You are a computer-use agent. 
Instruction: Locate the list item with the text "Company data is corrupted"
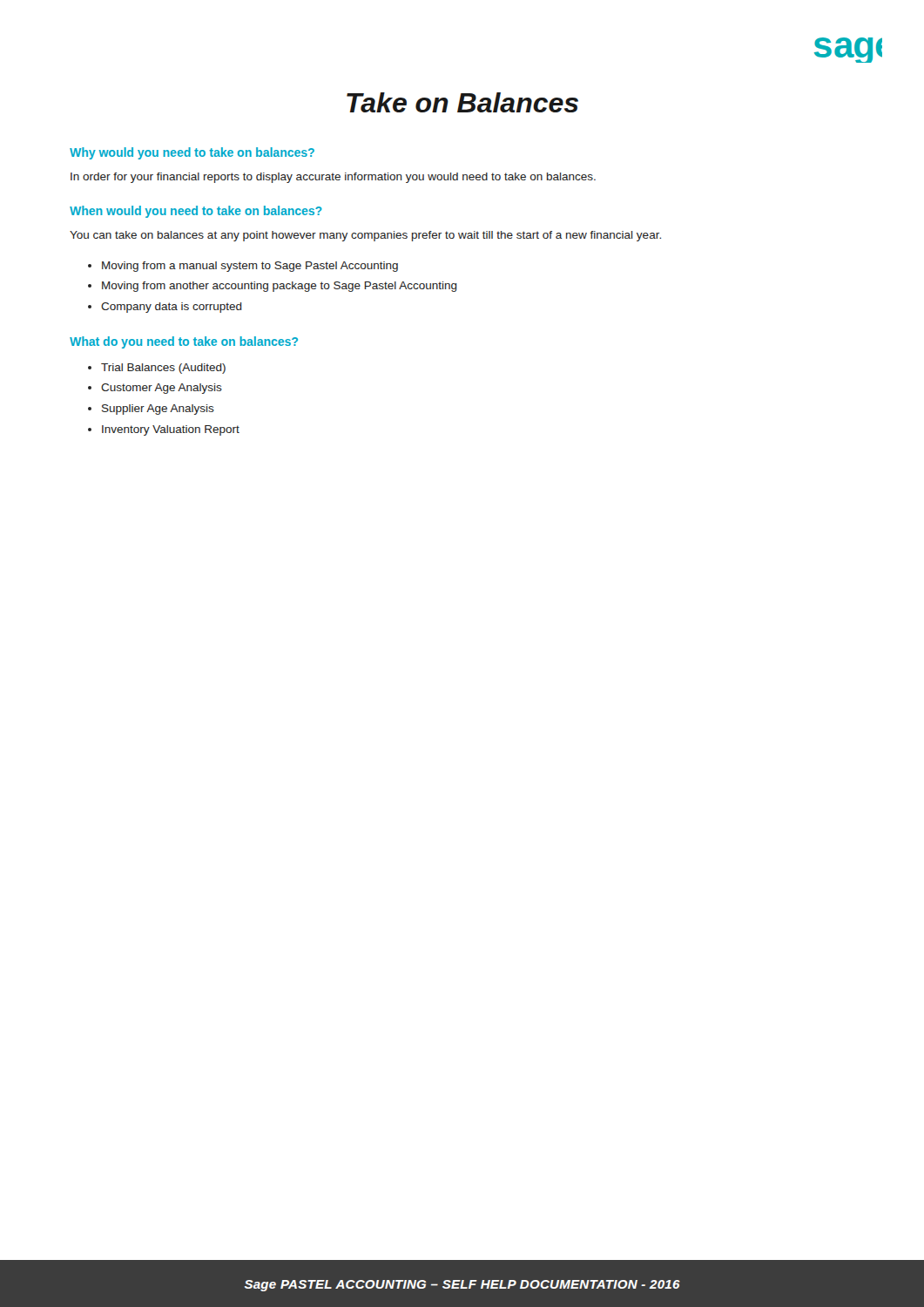click(x=172, y=306)
